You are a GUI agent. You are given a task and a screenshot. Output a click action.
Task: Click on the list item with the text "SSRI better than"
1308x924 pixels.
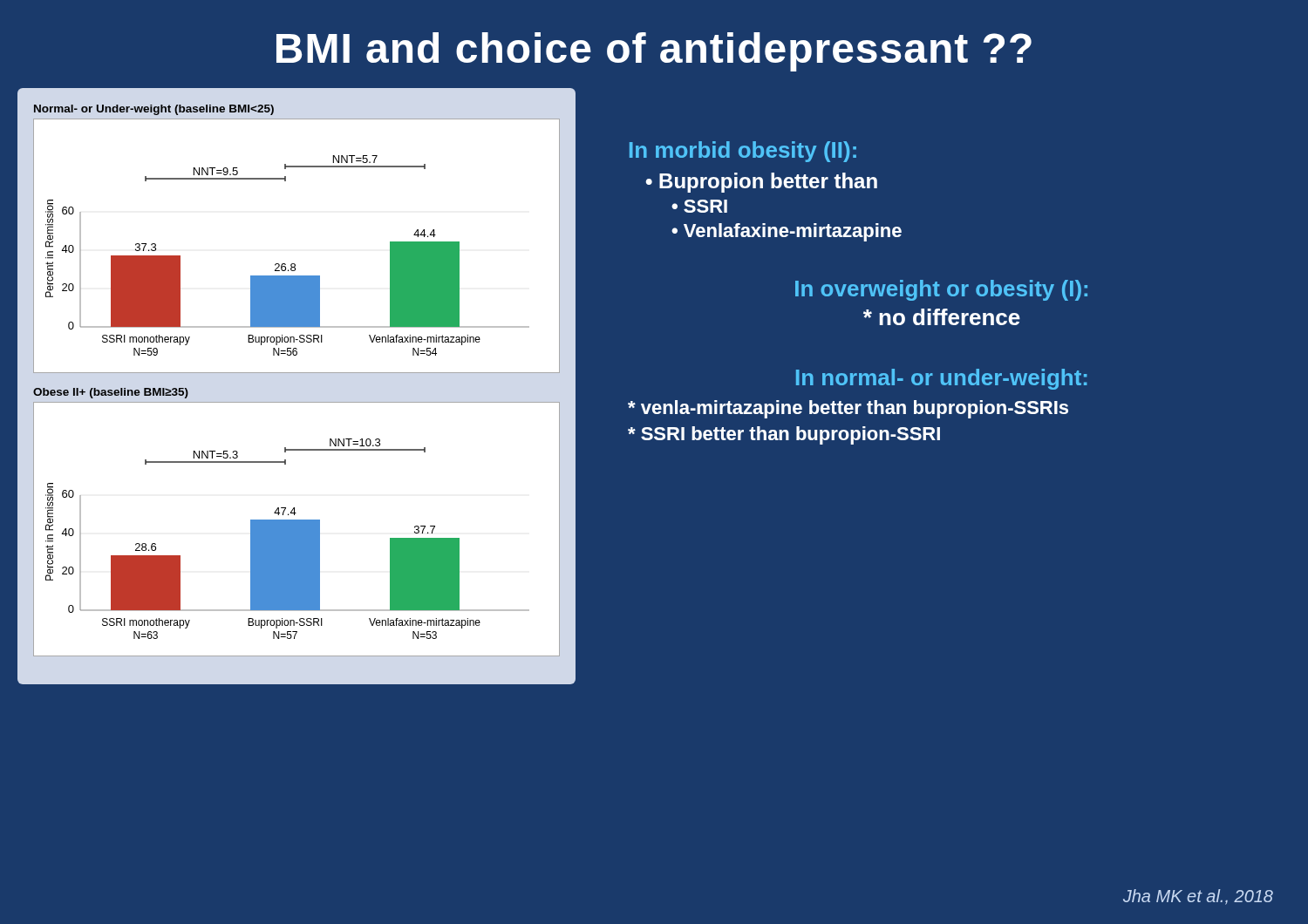[x=785, y=434]
